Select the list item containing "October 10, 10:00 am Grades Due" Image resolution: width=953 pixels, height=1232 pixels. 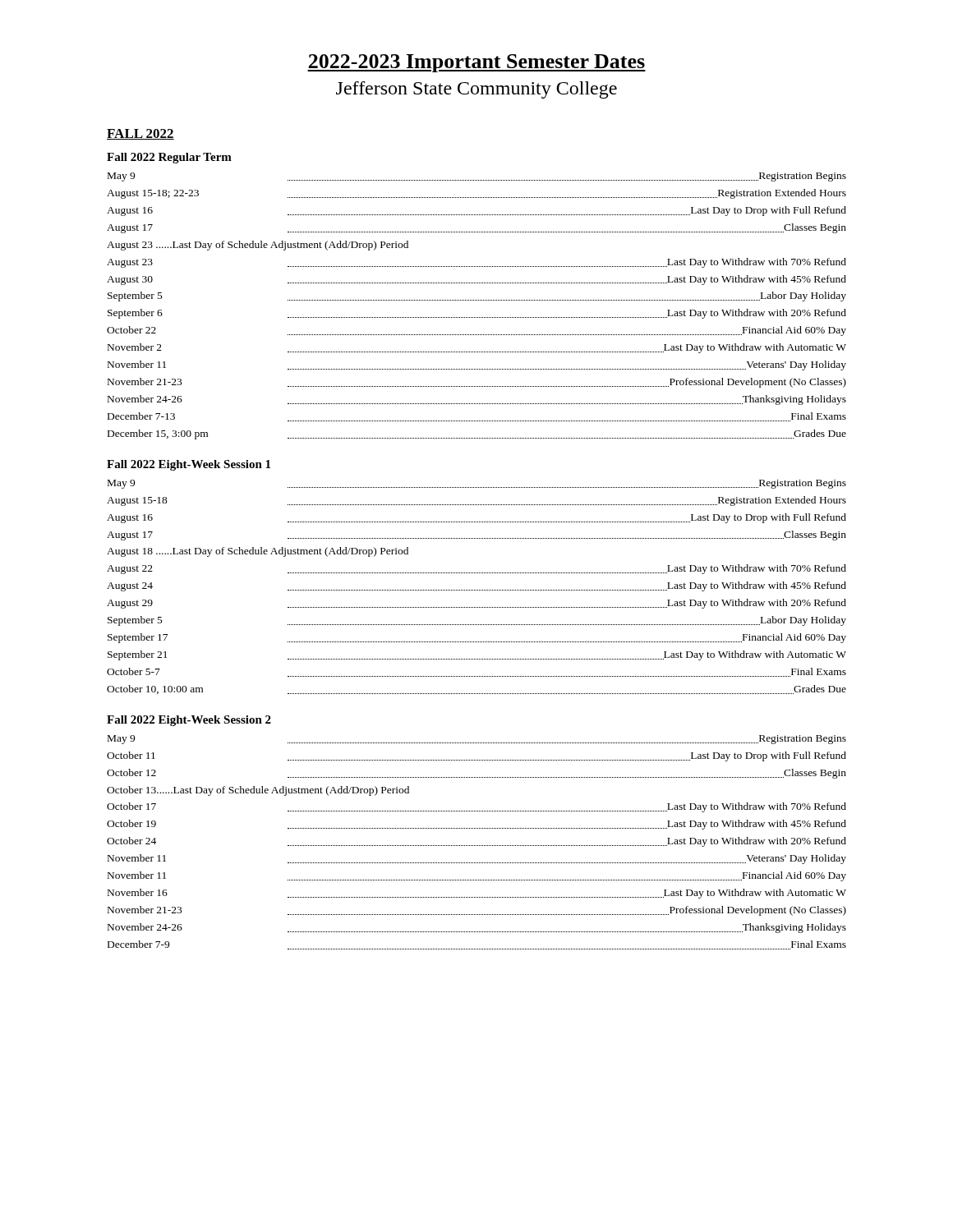click(476, 689)
